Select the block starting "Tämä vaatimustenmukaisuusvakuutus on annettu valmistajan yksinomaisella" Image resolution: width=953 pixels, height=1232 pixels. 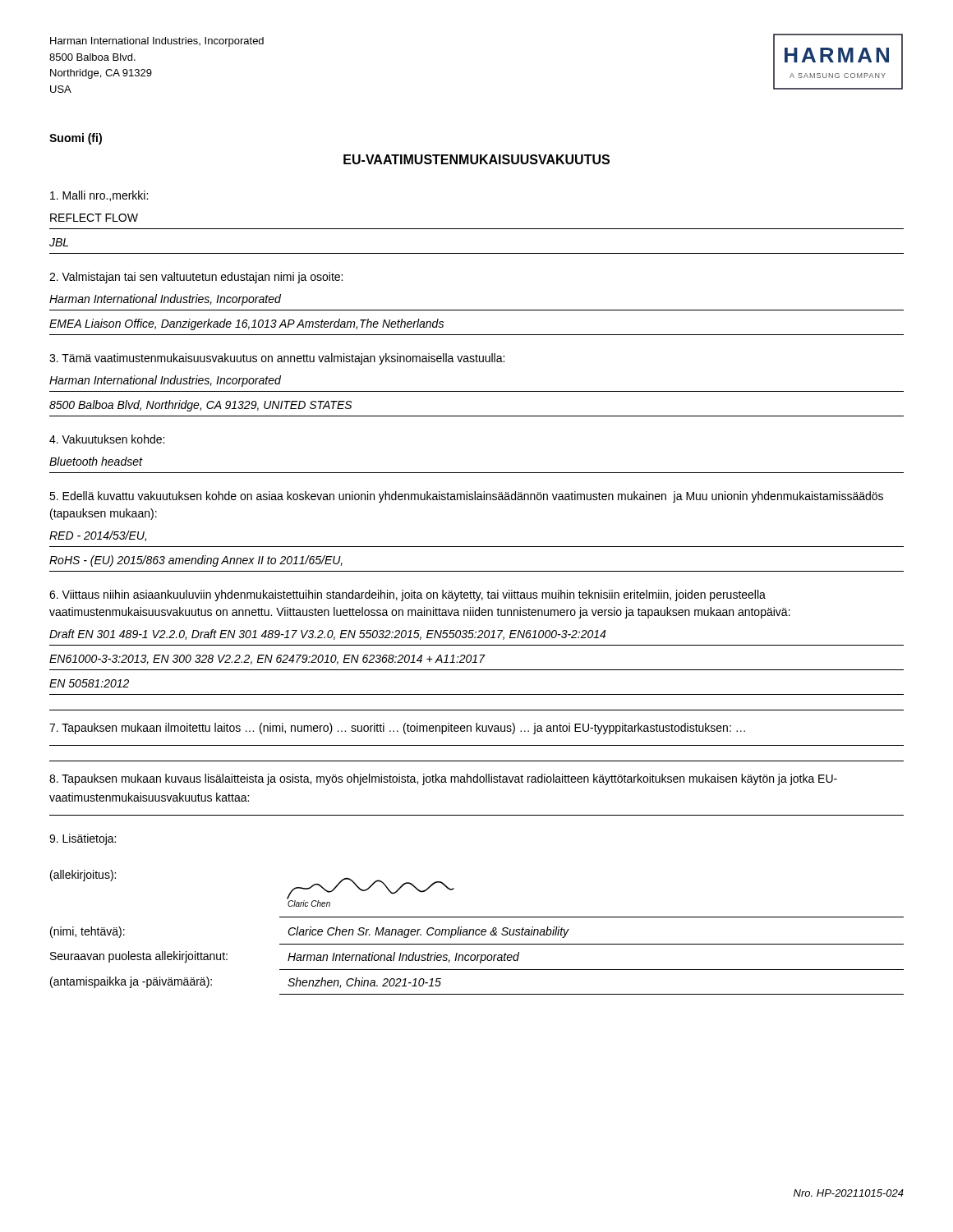[x=476, y=383]
